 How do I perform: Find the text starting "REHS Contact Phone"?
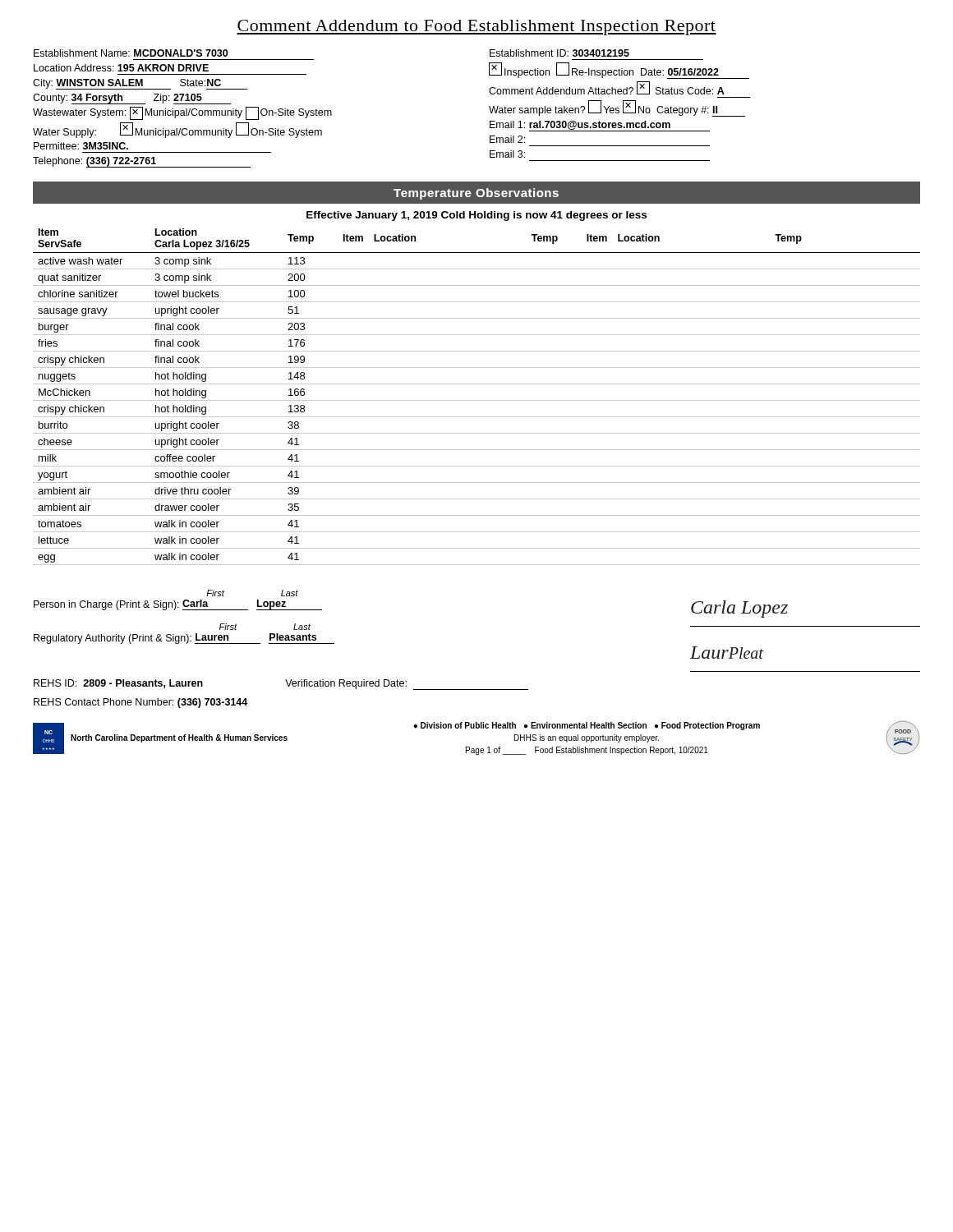tap(140, 702)
